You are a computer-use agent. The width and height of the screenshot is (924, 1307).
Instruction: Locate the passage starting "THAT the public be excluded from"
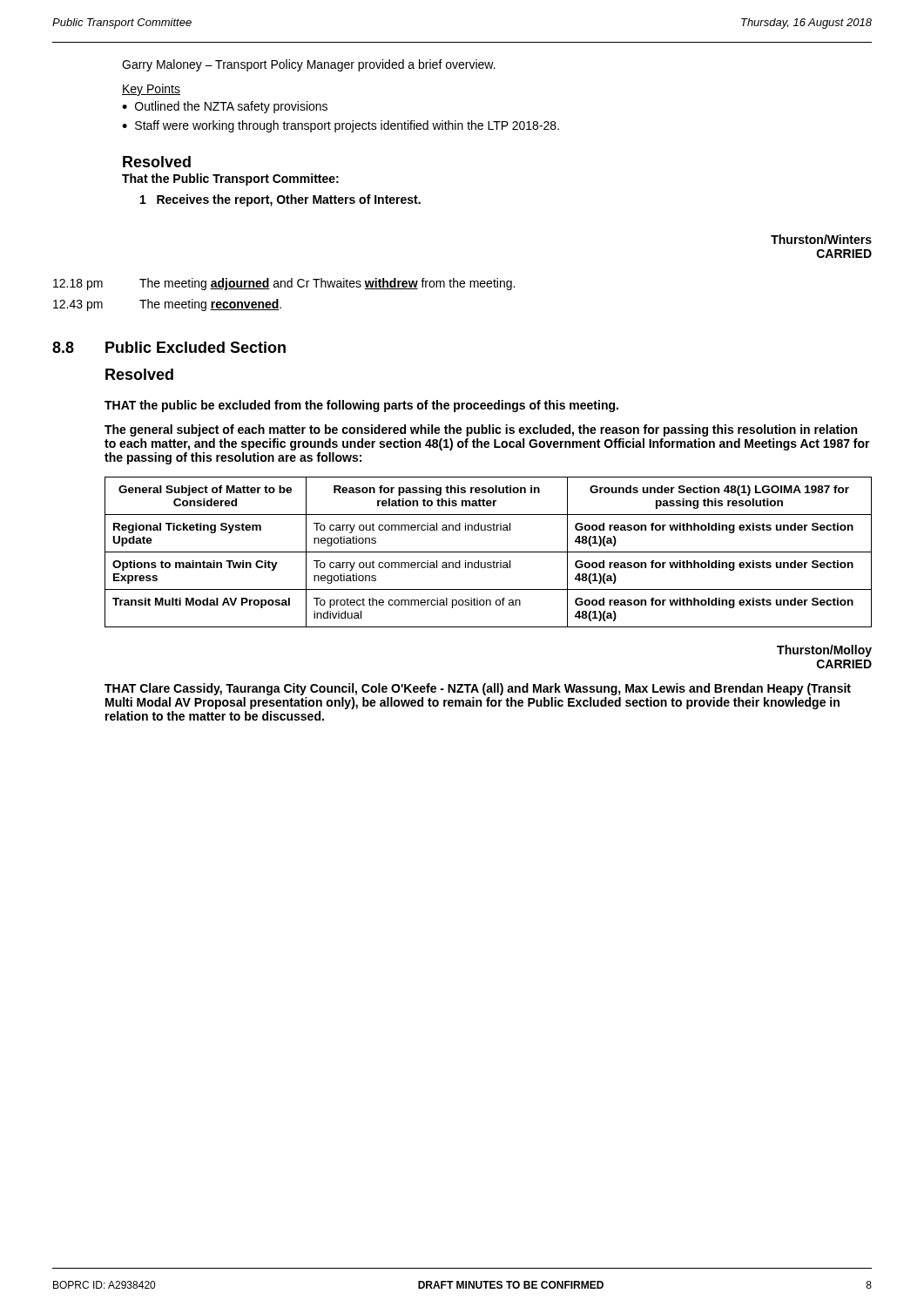(x=362, y=405)
